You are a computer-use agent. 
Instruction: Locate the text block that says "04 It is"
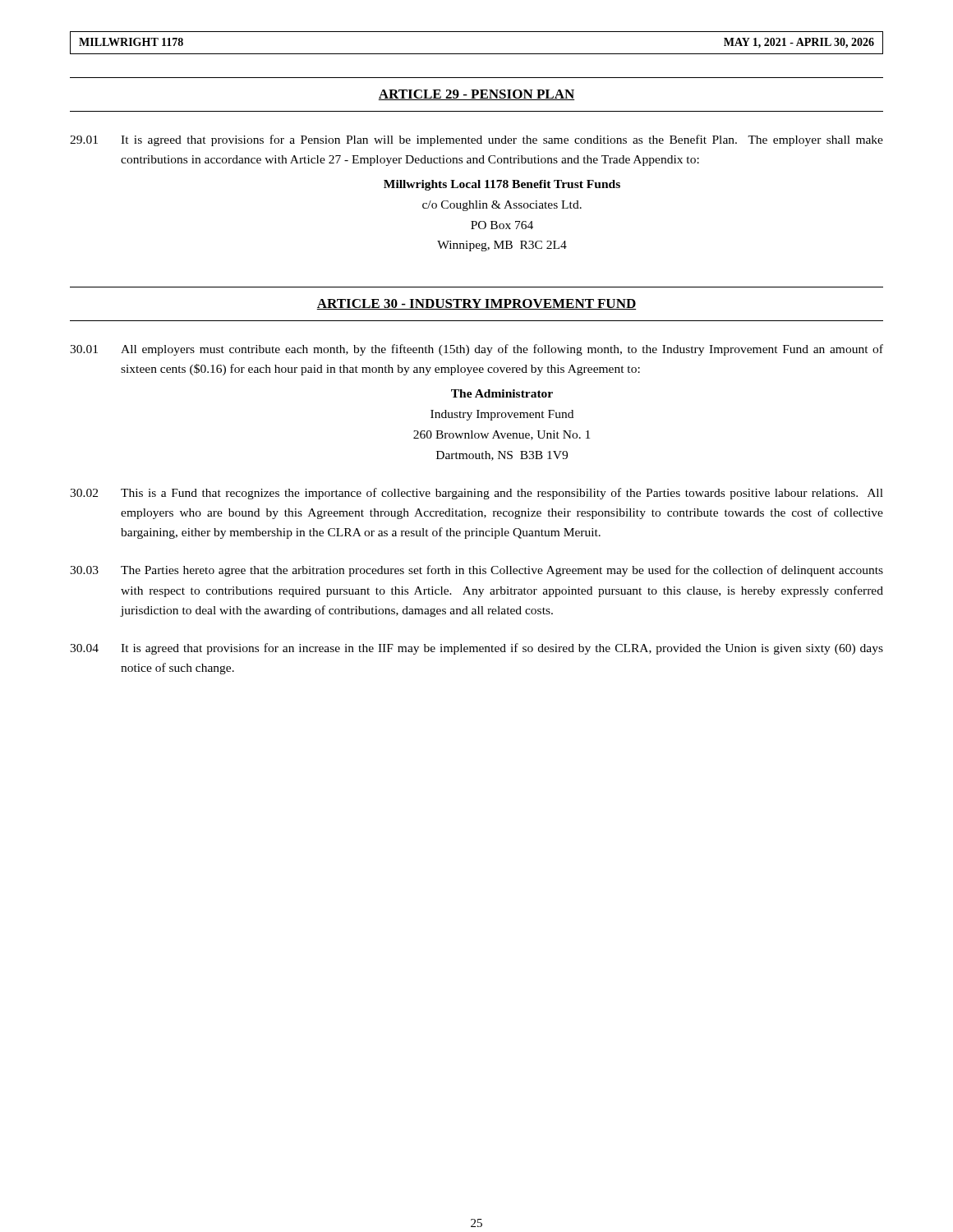pyautogui.click(x=476, y=658)
